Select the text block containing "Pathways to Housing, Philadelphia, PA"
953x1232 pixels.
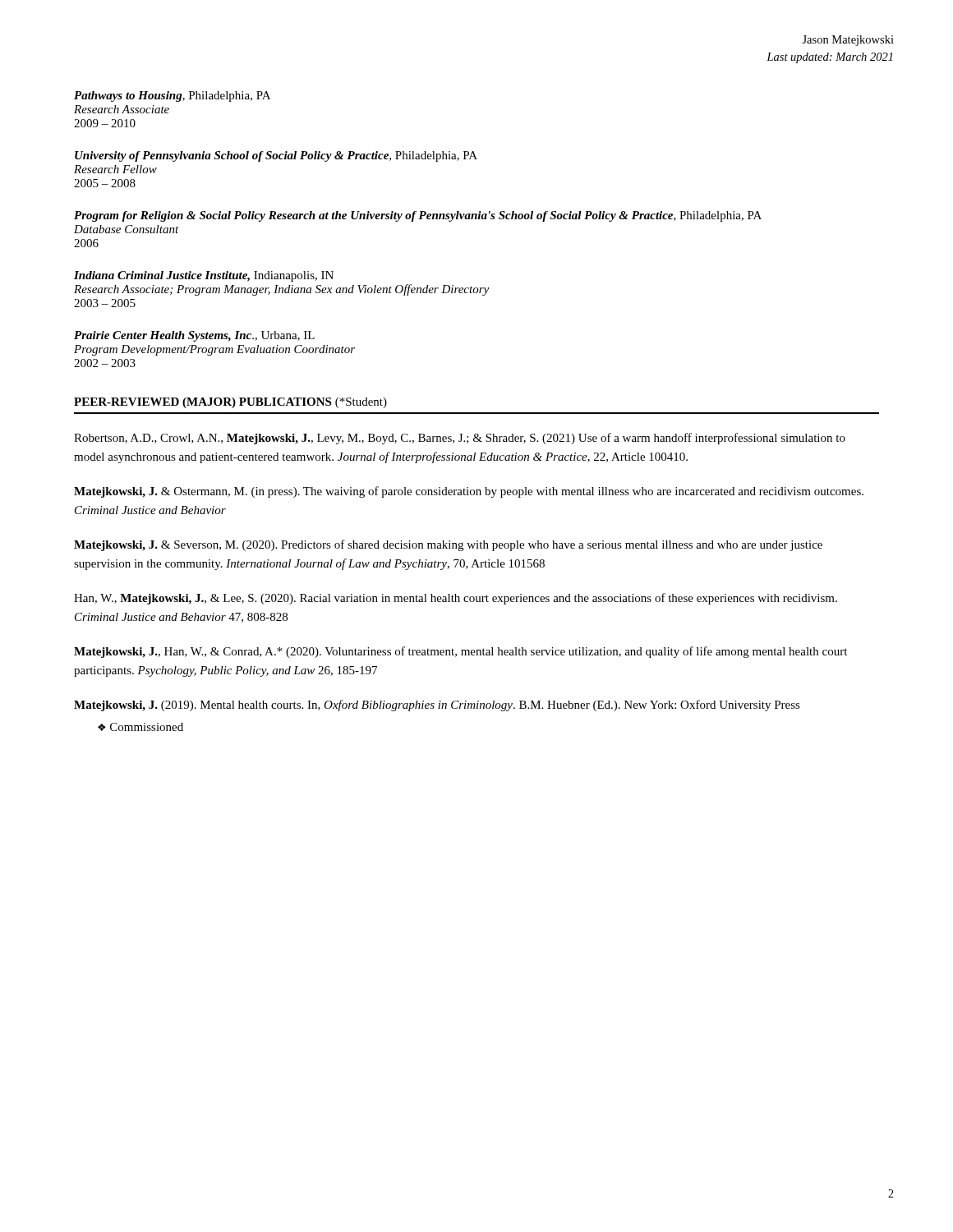(x=172, y=97)
